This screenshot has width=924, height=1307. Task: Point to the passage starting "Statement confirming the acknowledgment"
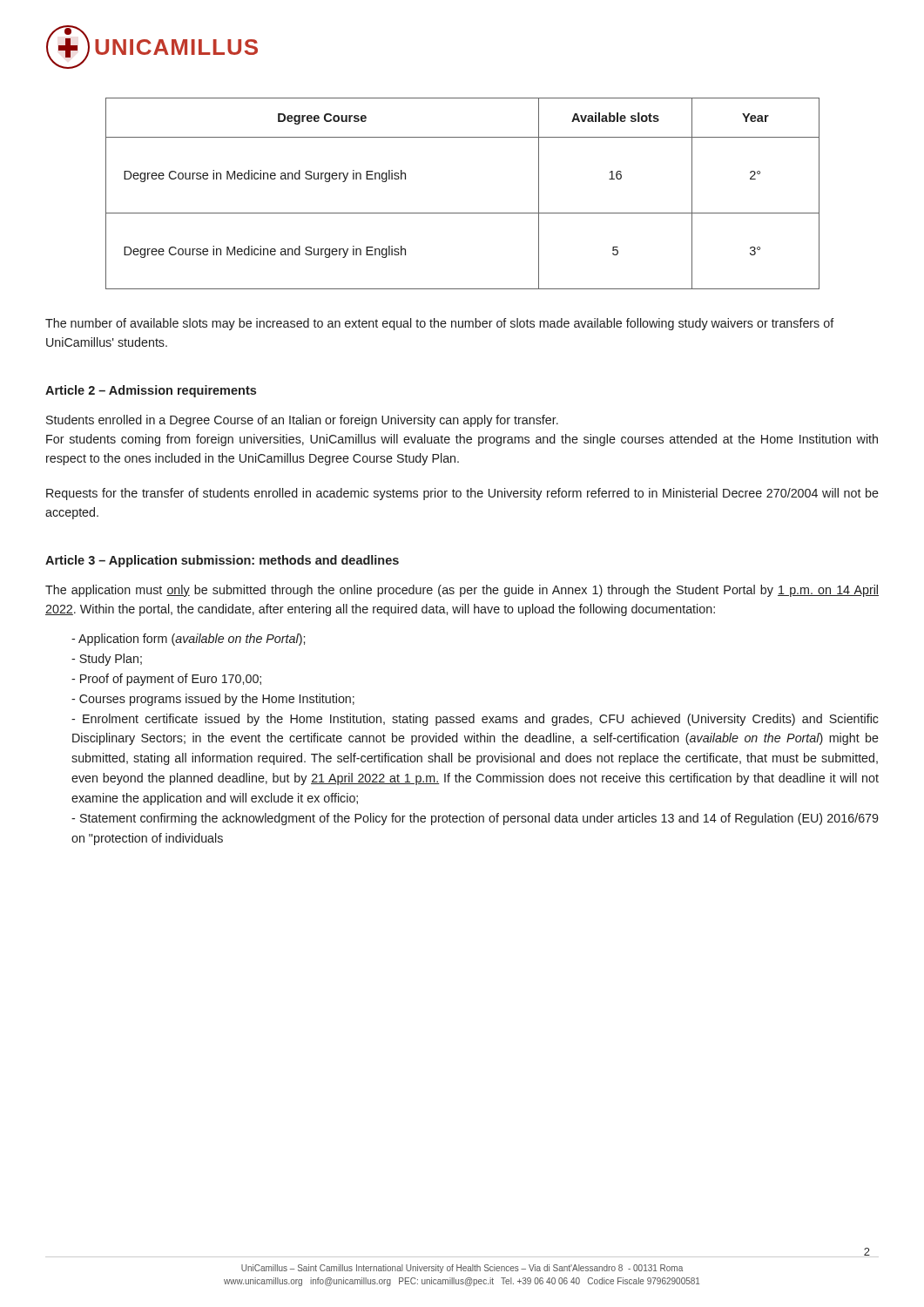coord(462,828)
